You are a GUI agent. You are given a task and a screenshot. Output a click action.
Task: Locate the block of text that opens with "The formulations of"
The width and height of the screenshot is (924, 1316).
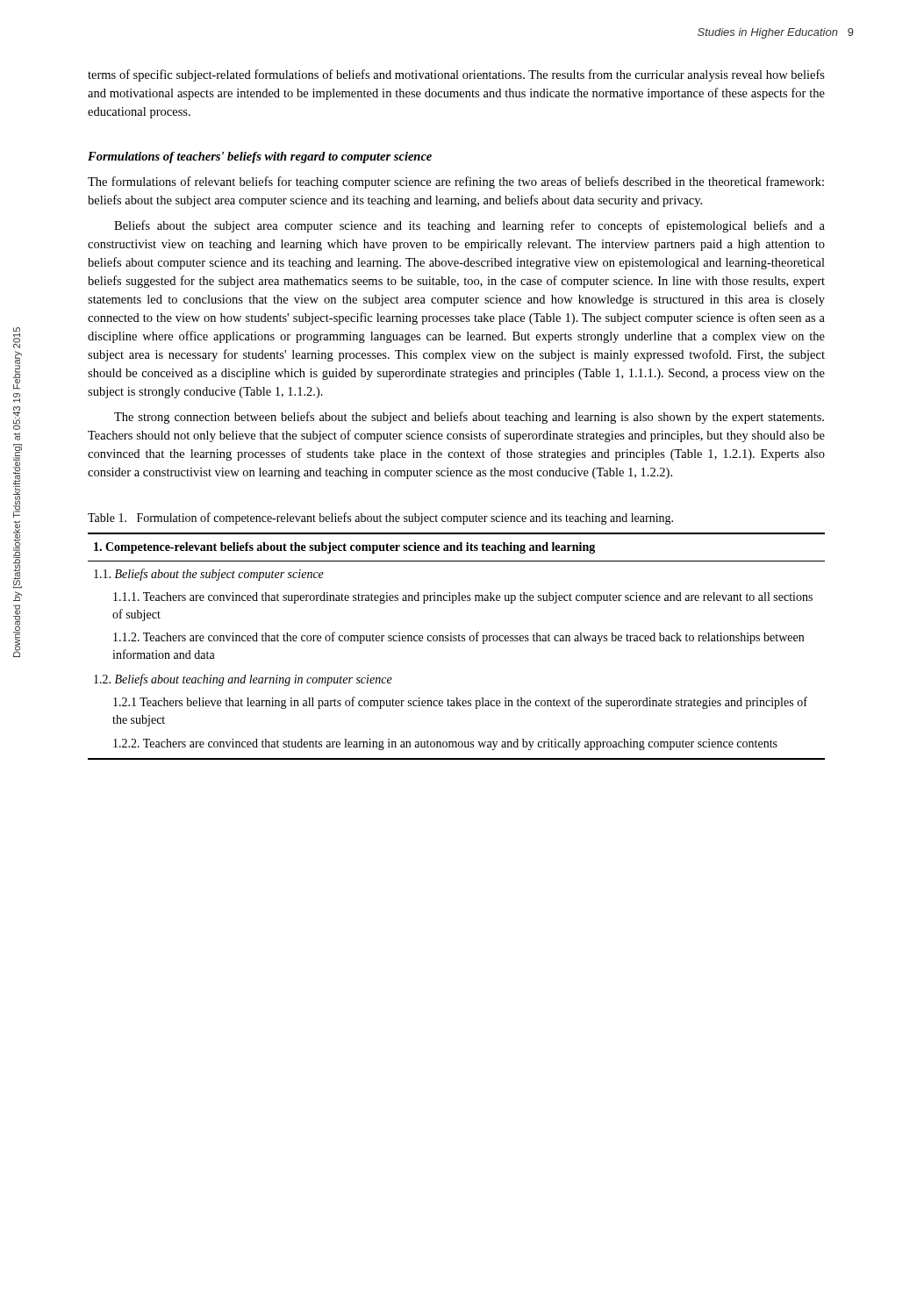pyautogui.click(x=456, y=327)
